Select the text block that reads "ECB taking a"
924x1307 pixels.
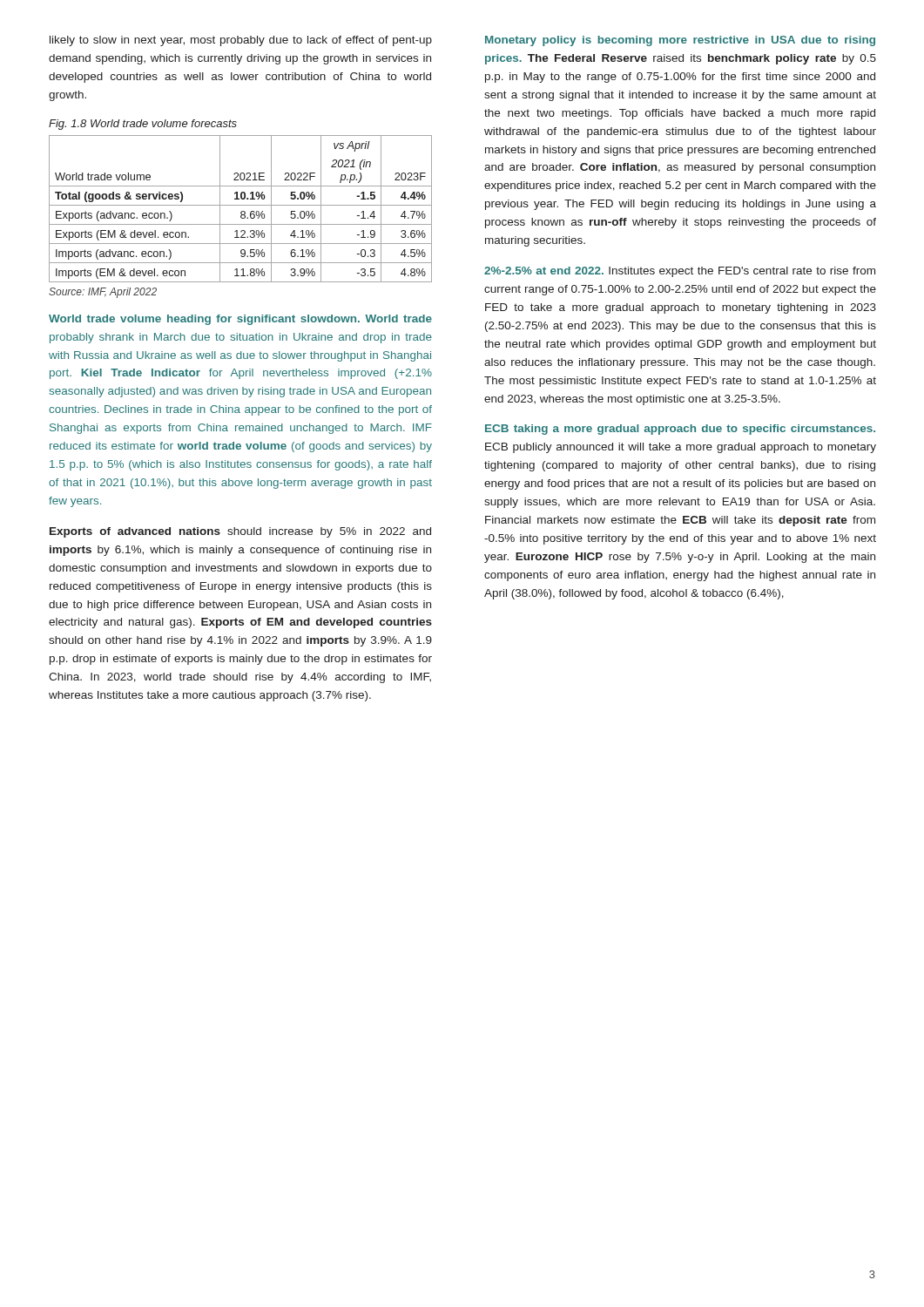680,511
